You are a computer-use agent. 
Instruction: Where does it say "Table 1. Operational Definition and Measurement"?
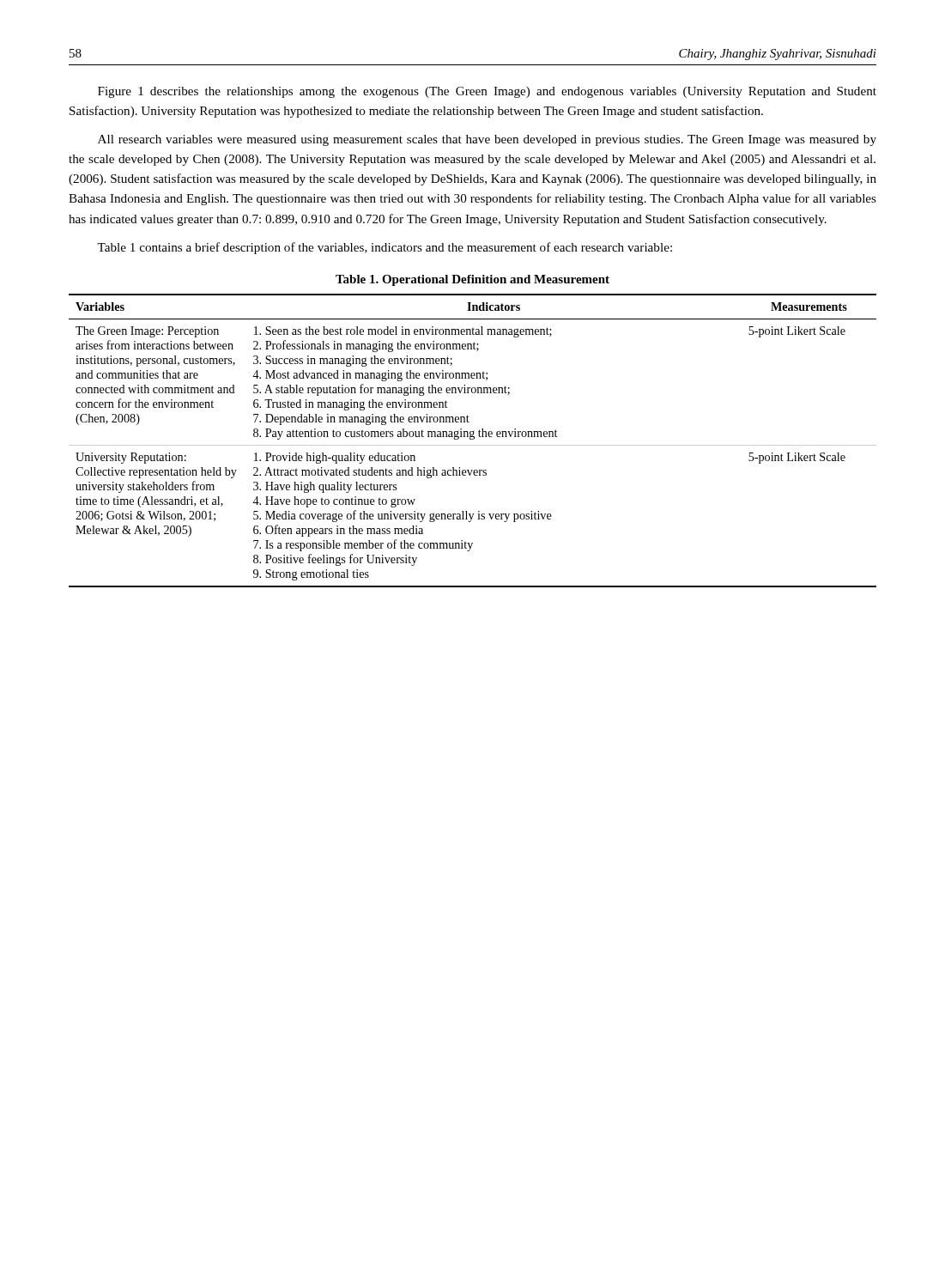472,279
